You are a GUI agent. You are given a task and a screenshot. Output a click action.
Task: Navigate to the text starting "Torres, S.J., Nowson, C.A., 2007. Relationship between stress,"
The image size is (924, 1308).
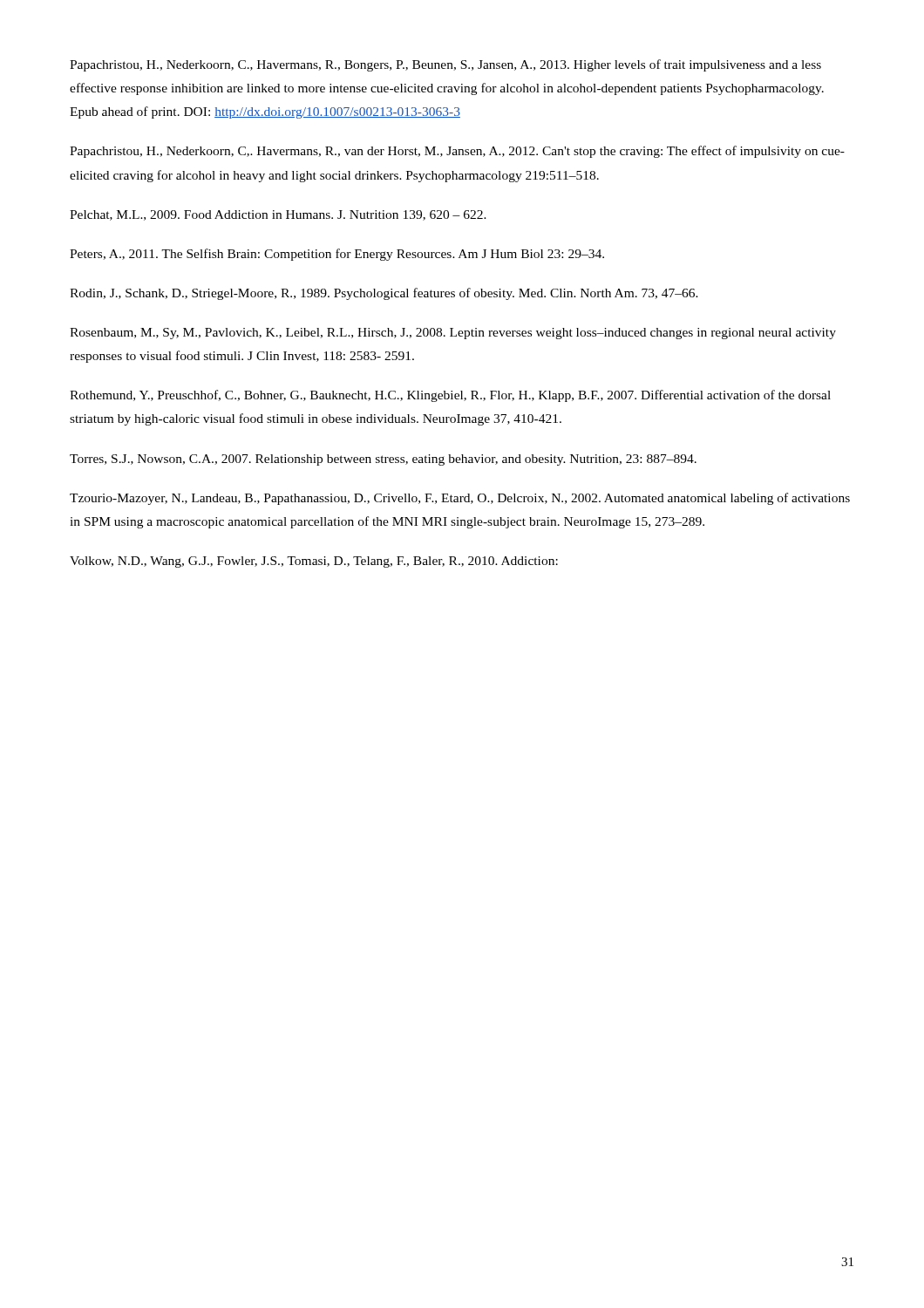(383, 458)
